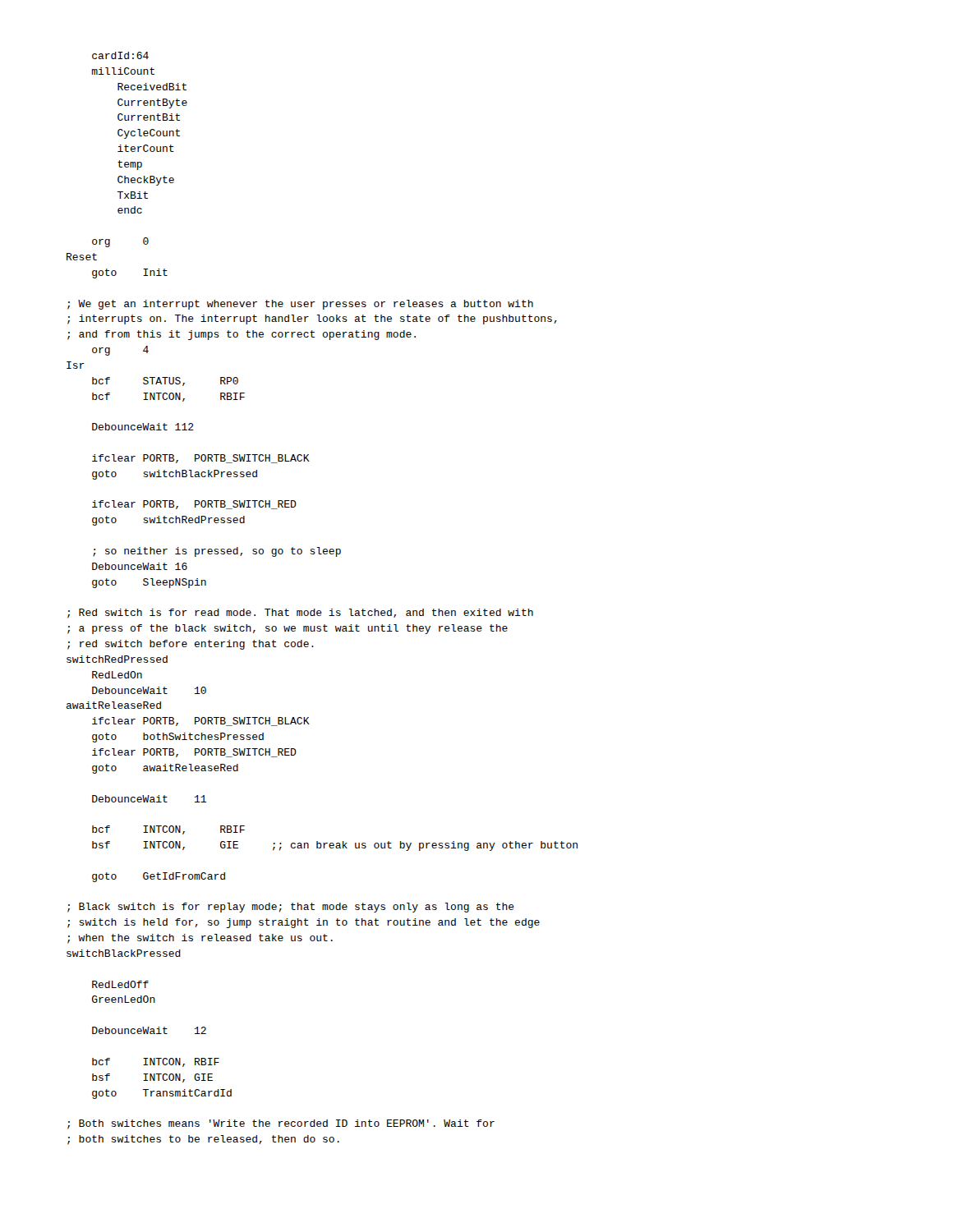Point to the block beginning "cardId:64 milliCount ReceivedBit CurrentByte CurrentBit CycleCount iterCount"
The width and height of the screenshot is (953, 1232).
pos(476,599)
